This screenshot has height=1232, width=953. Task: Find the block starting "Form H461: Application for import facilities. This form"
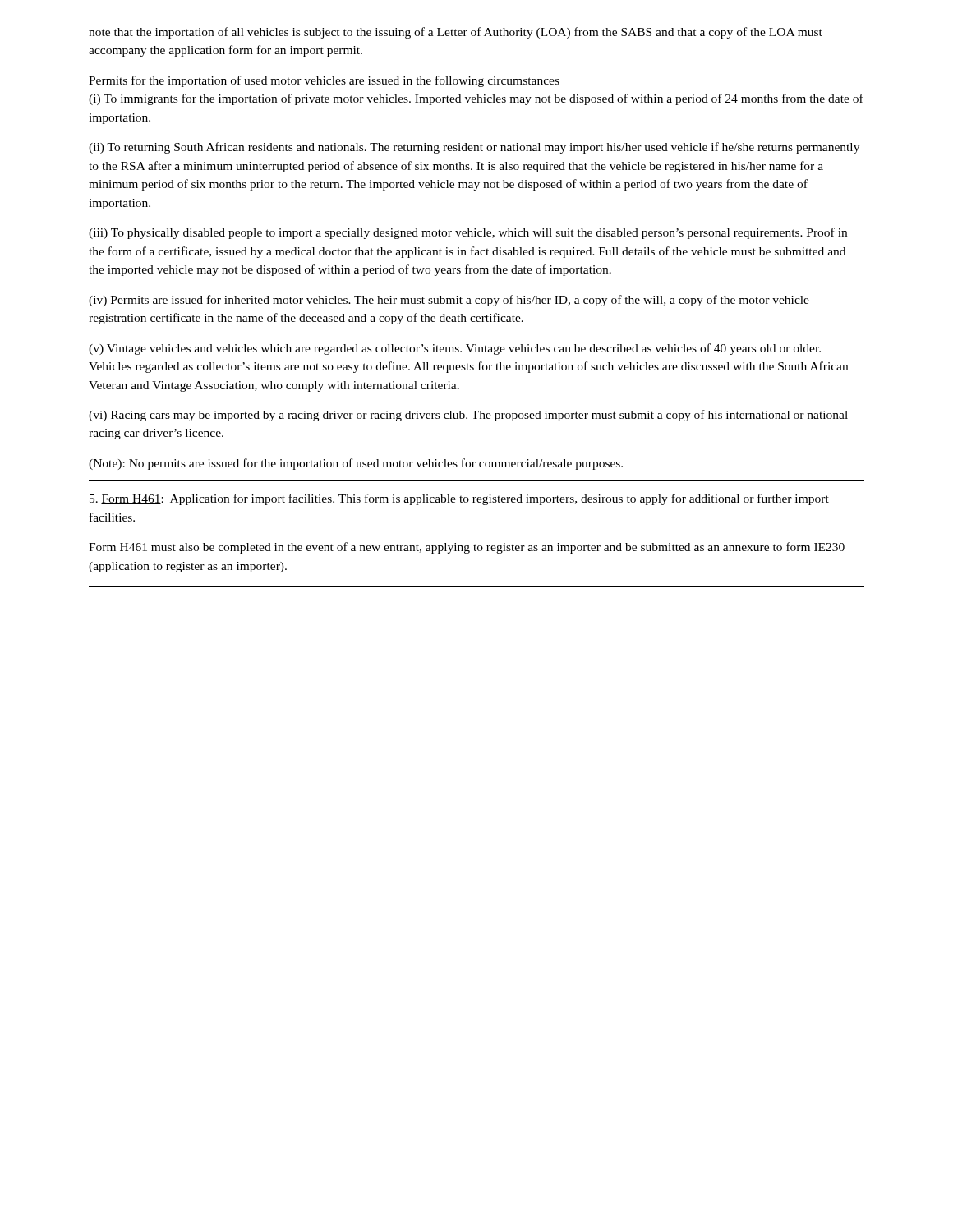(x=459, y=508)
